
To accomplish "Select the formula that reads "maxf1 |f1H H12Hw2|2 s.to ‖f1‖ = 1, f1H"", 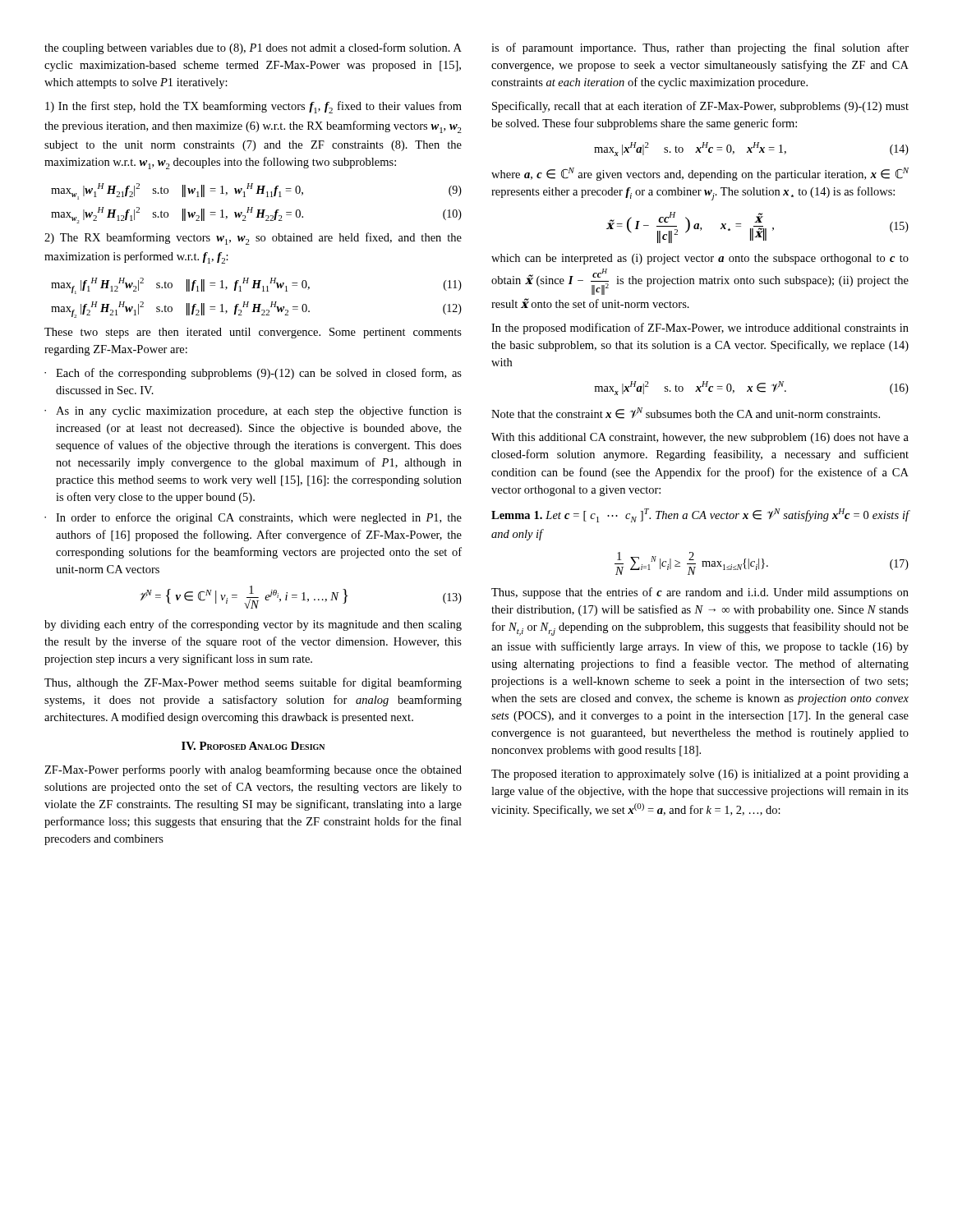I will click(x=253, y=297).
